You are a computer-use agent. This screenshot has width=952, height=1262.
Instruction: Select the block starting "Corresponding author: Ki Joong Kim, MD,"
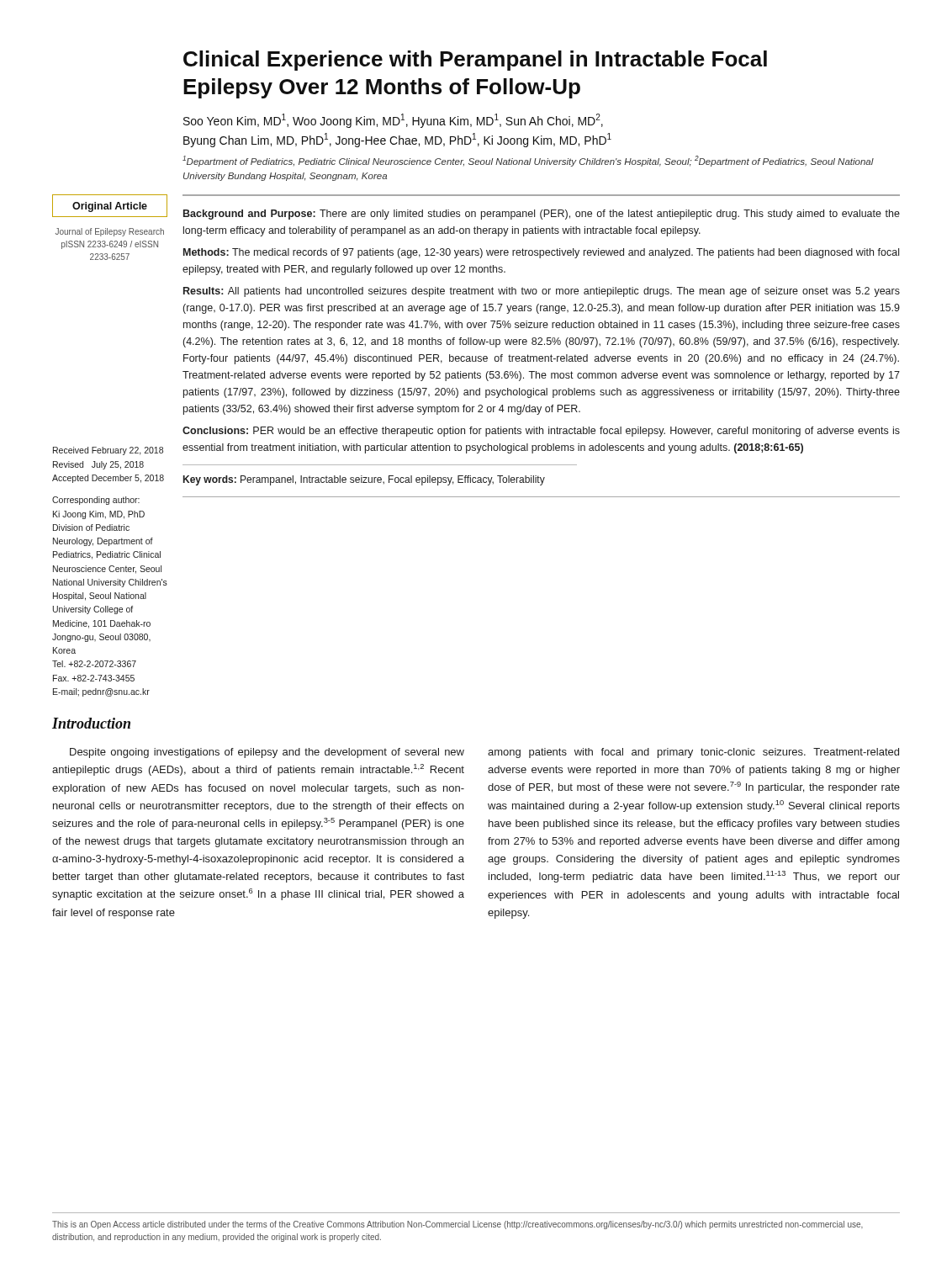click(110, 596)
